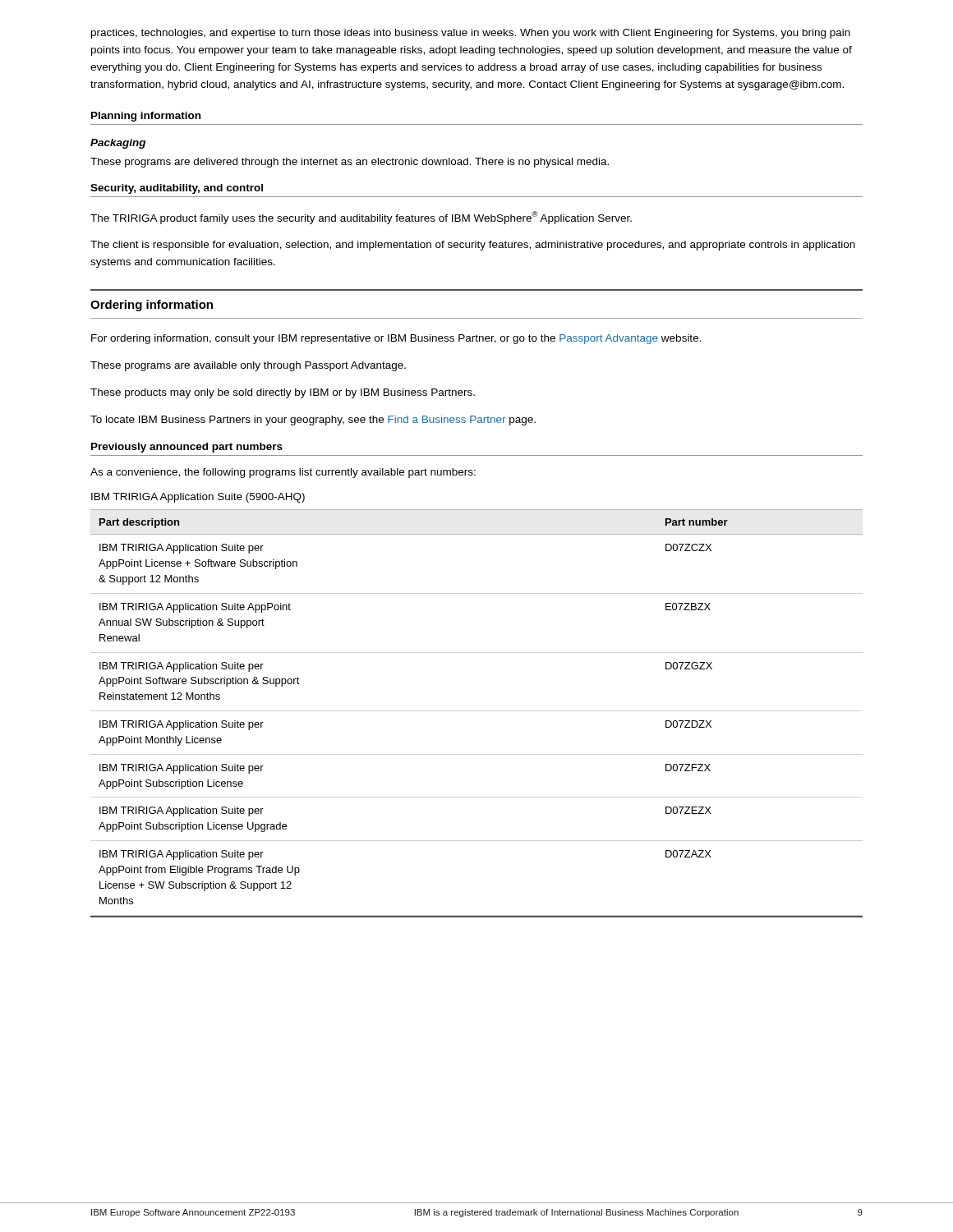Find the block starting "For ordering information,"
Image resolution: width=953 pixels, height=1232 pixels.
pyautogui.click(x=396, y=338)
